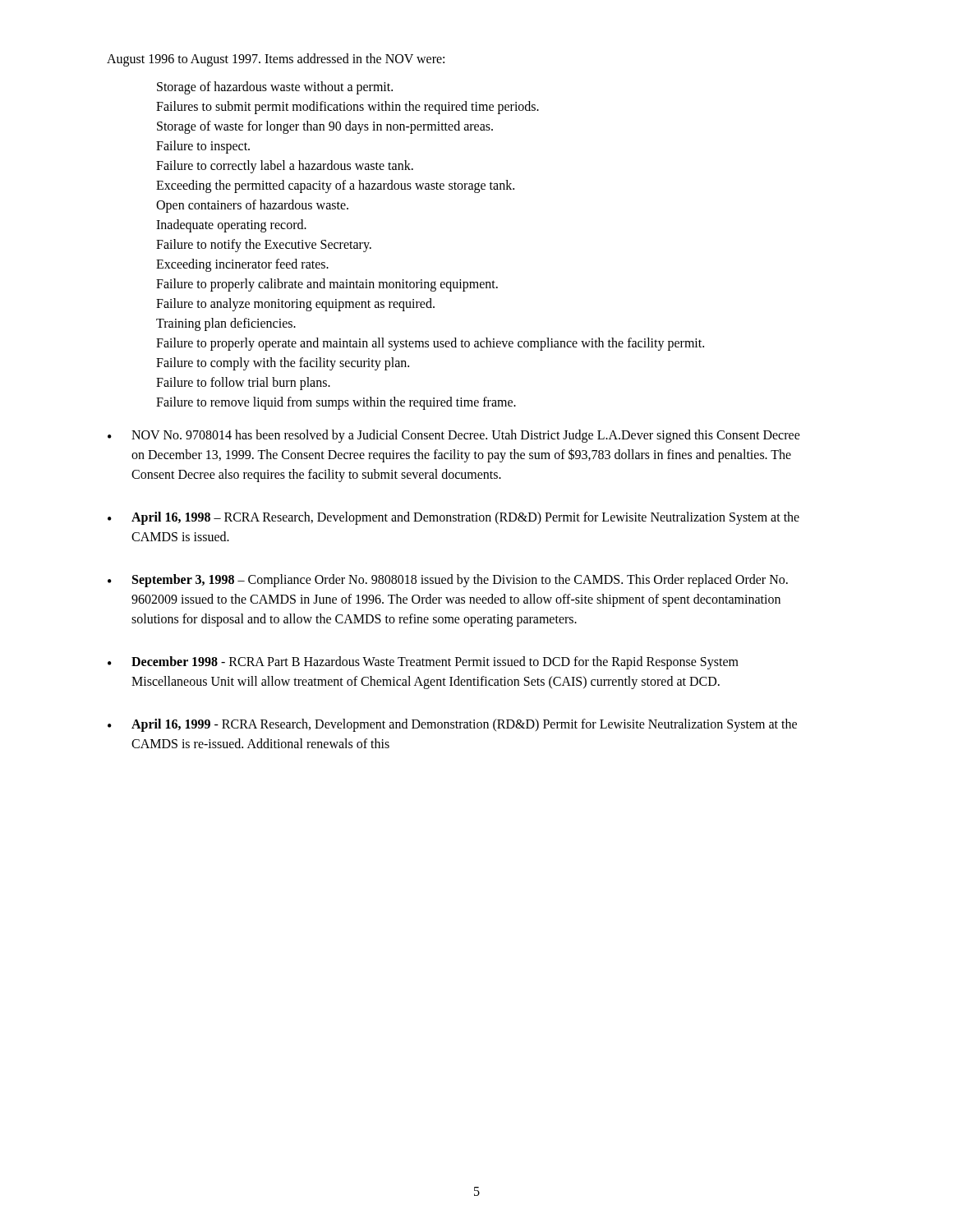Image resolution: width=953 pixels, height=1232 pixels.
Task: Select the passage starting "Storage of waste for"
Action: click(325, 126)
